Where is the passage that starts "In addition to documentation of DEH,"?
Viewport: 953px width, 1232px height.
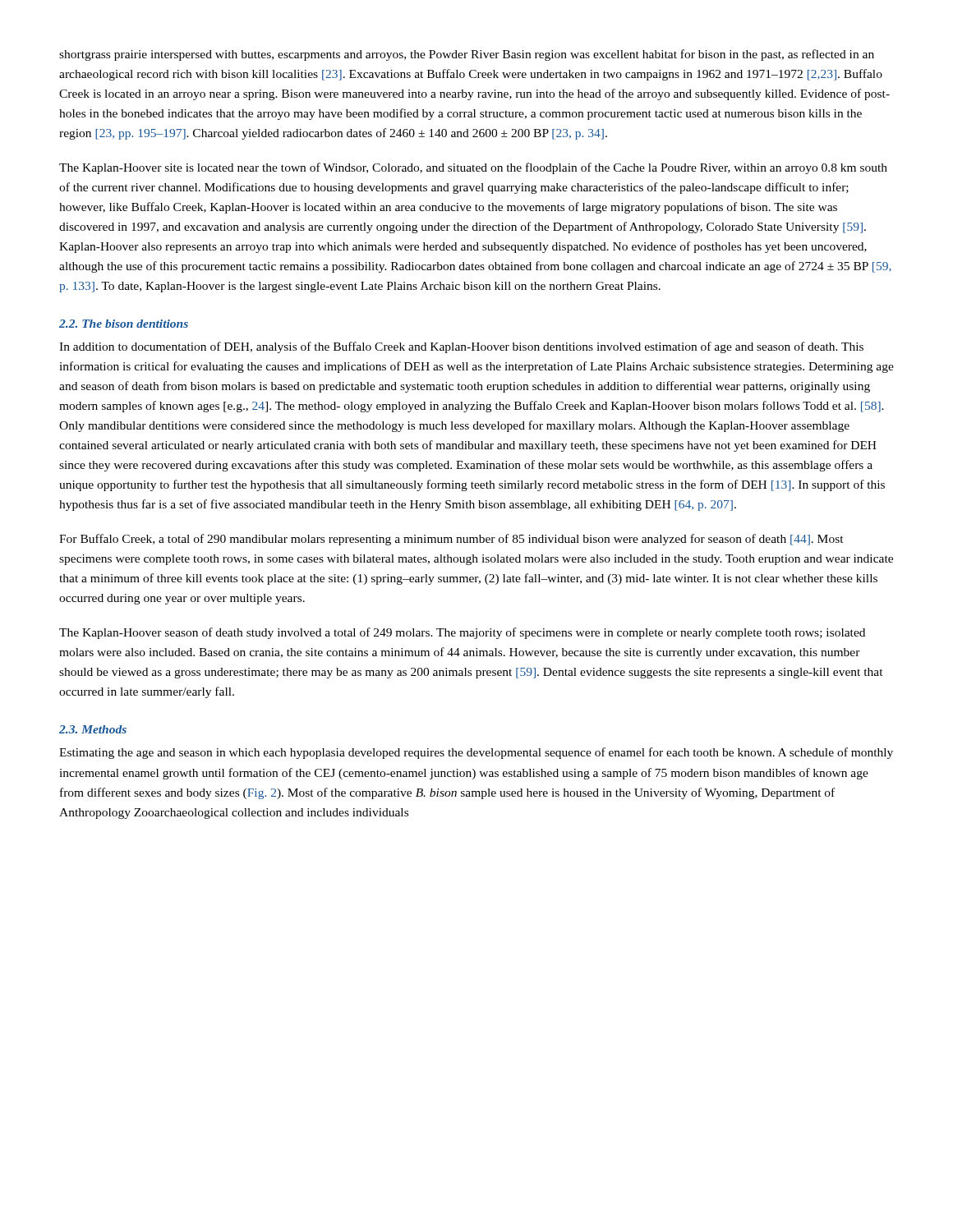pyautogui.click(x=476, y=425)
